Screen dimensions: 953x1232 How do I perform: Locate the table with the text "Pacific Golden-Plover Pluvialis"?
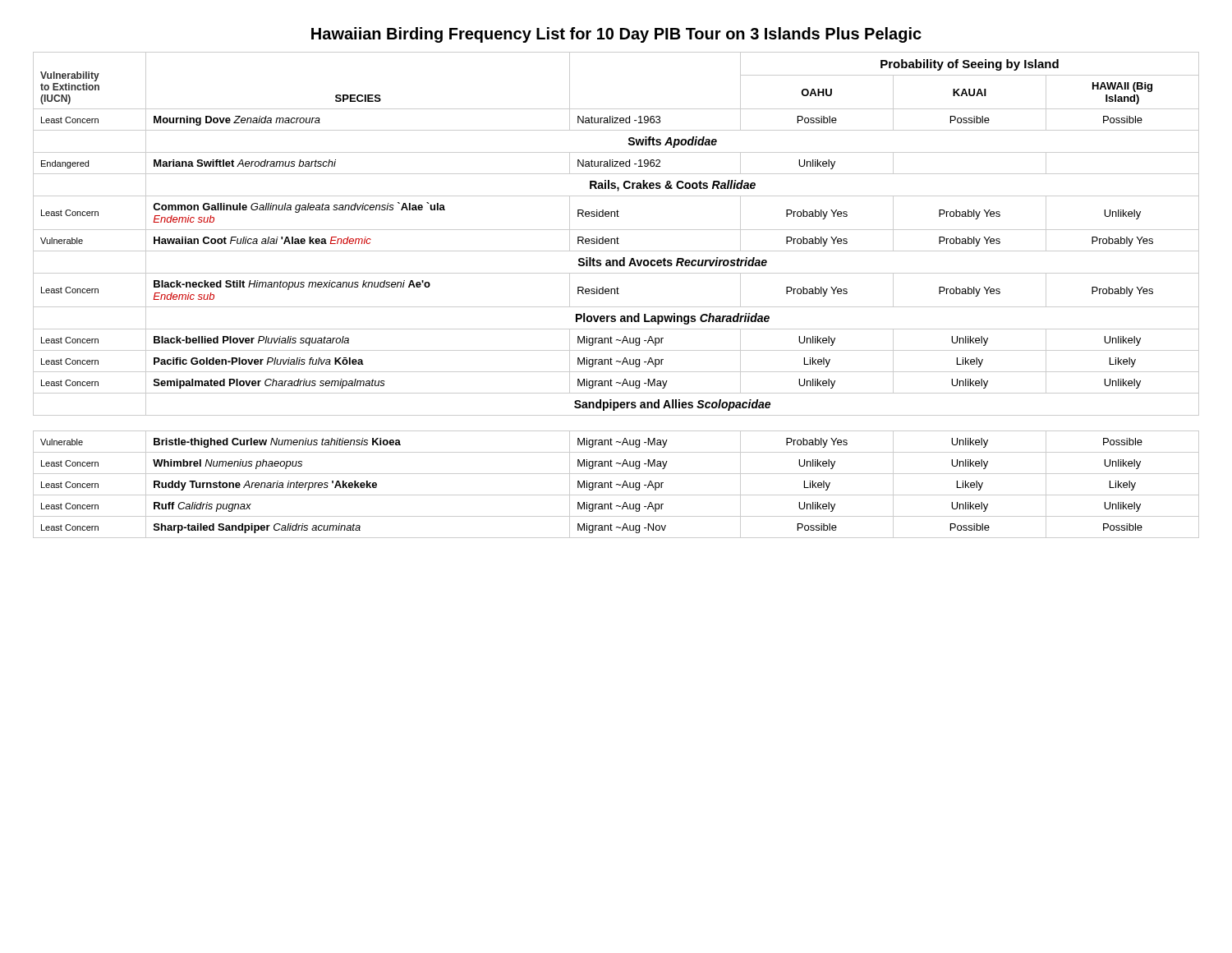tap(616, 295)
